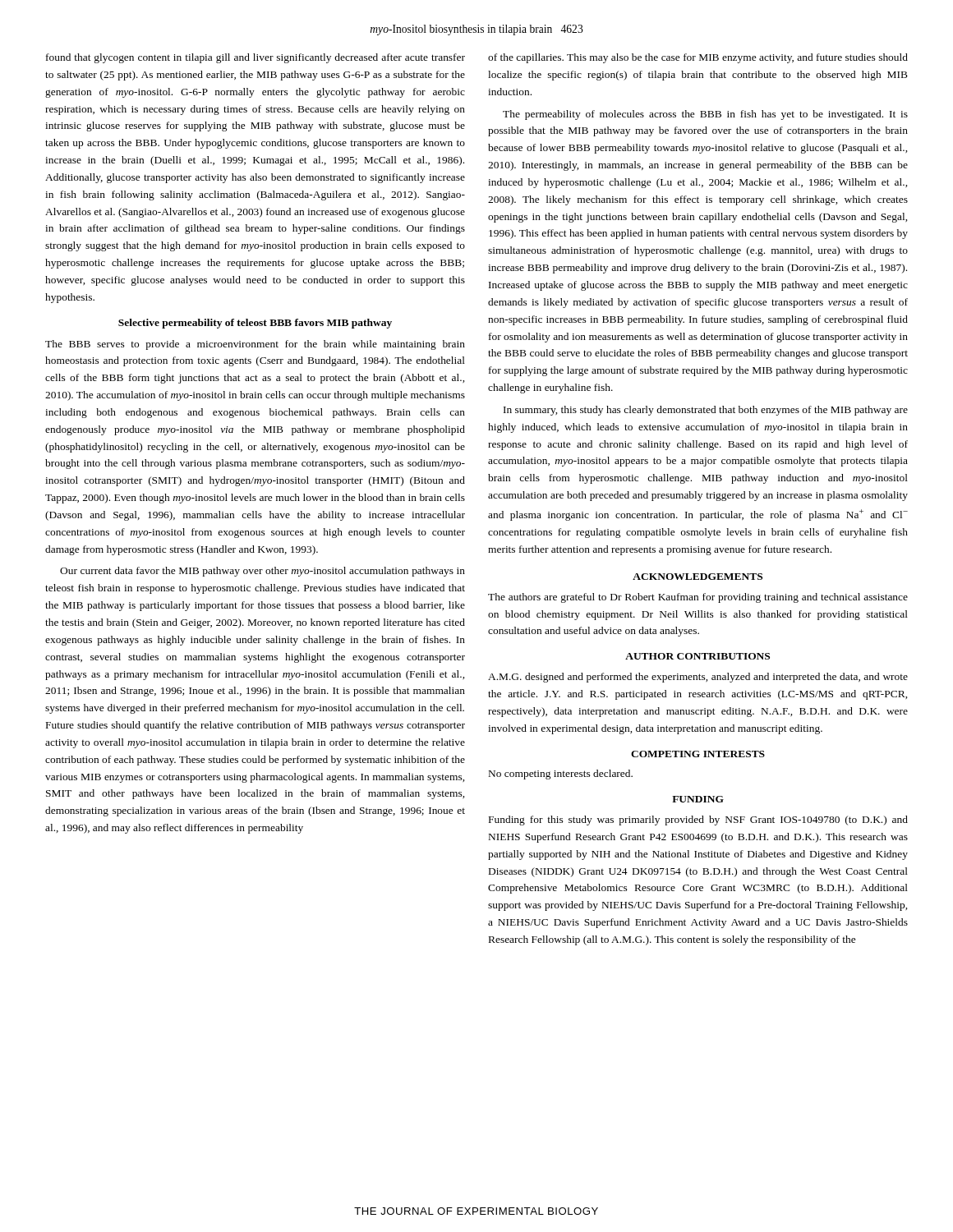
Task: Point to the block starting "Selective permeability of"
Action: 255,322
